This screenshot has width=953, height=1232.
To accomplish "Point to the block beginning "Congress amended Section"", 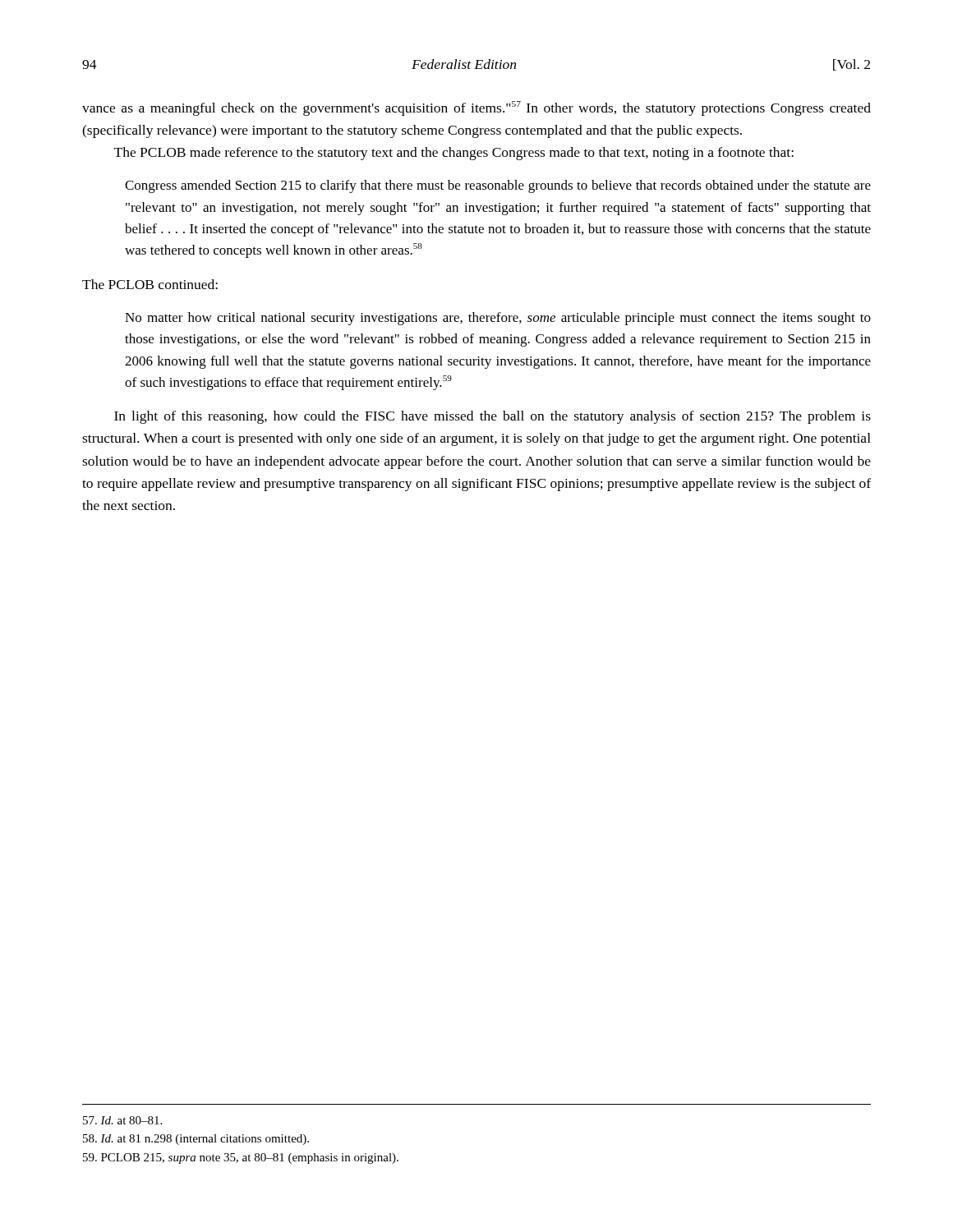I will pos(498,218).
